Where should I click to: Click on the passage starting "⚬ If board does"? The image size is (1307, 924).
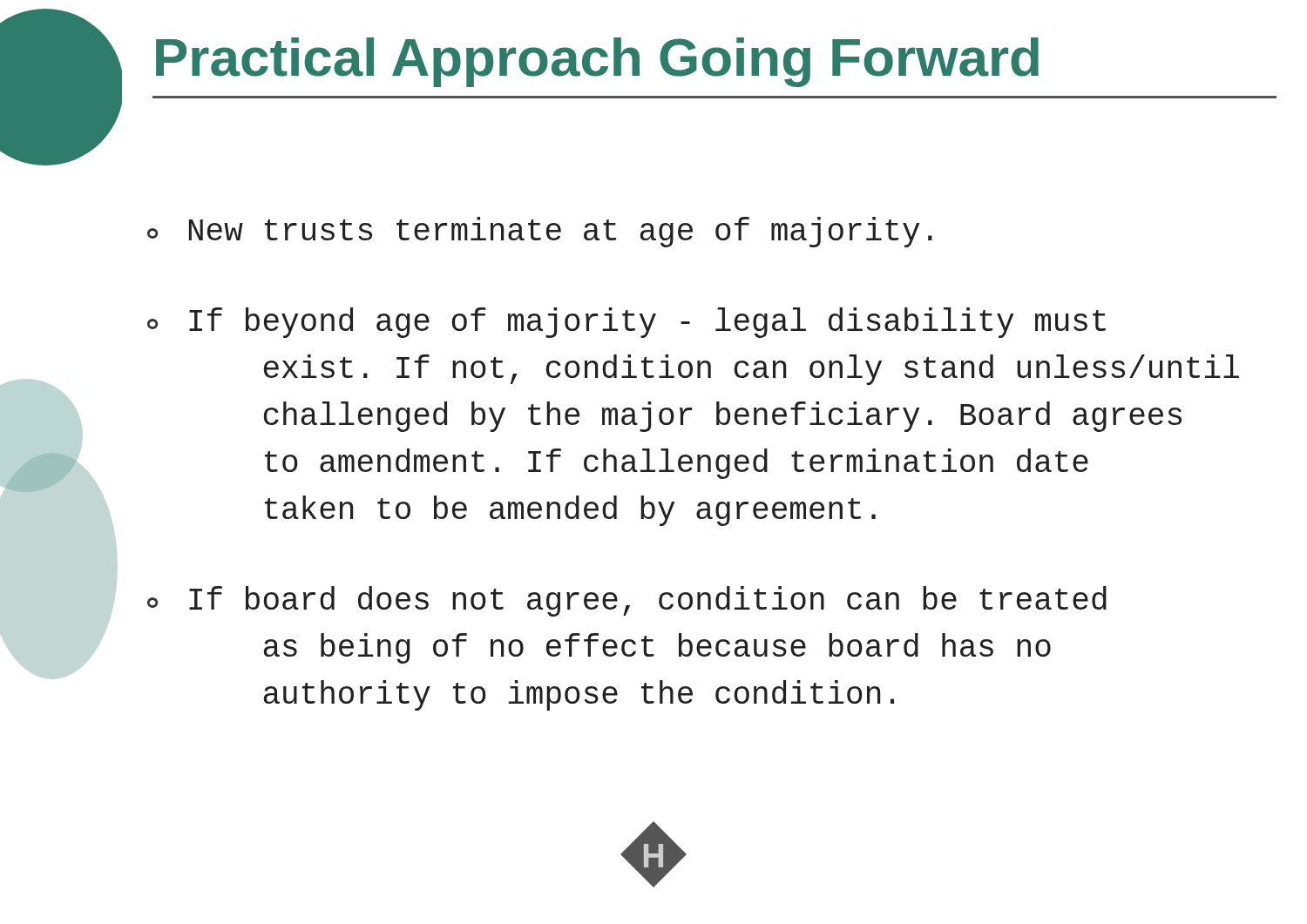pos(624,649)
